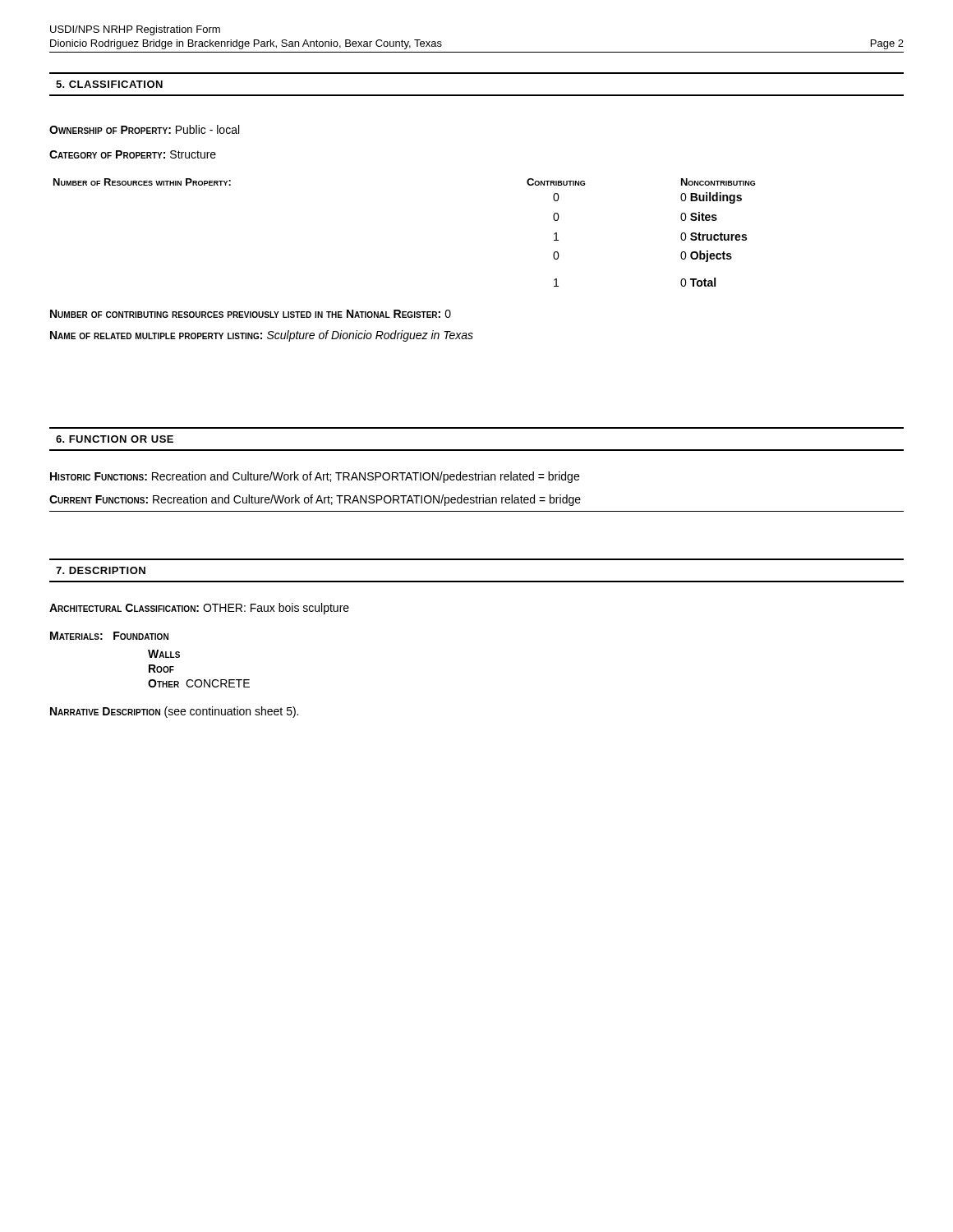Click on the text that reads "Category of Property: Structure"
Image resolution: width=953 pixels, height=1232 pixels.
pos(133,154)
